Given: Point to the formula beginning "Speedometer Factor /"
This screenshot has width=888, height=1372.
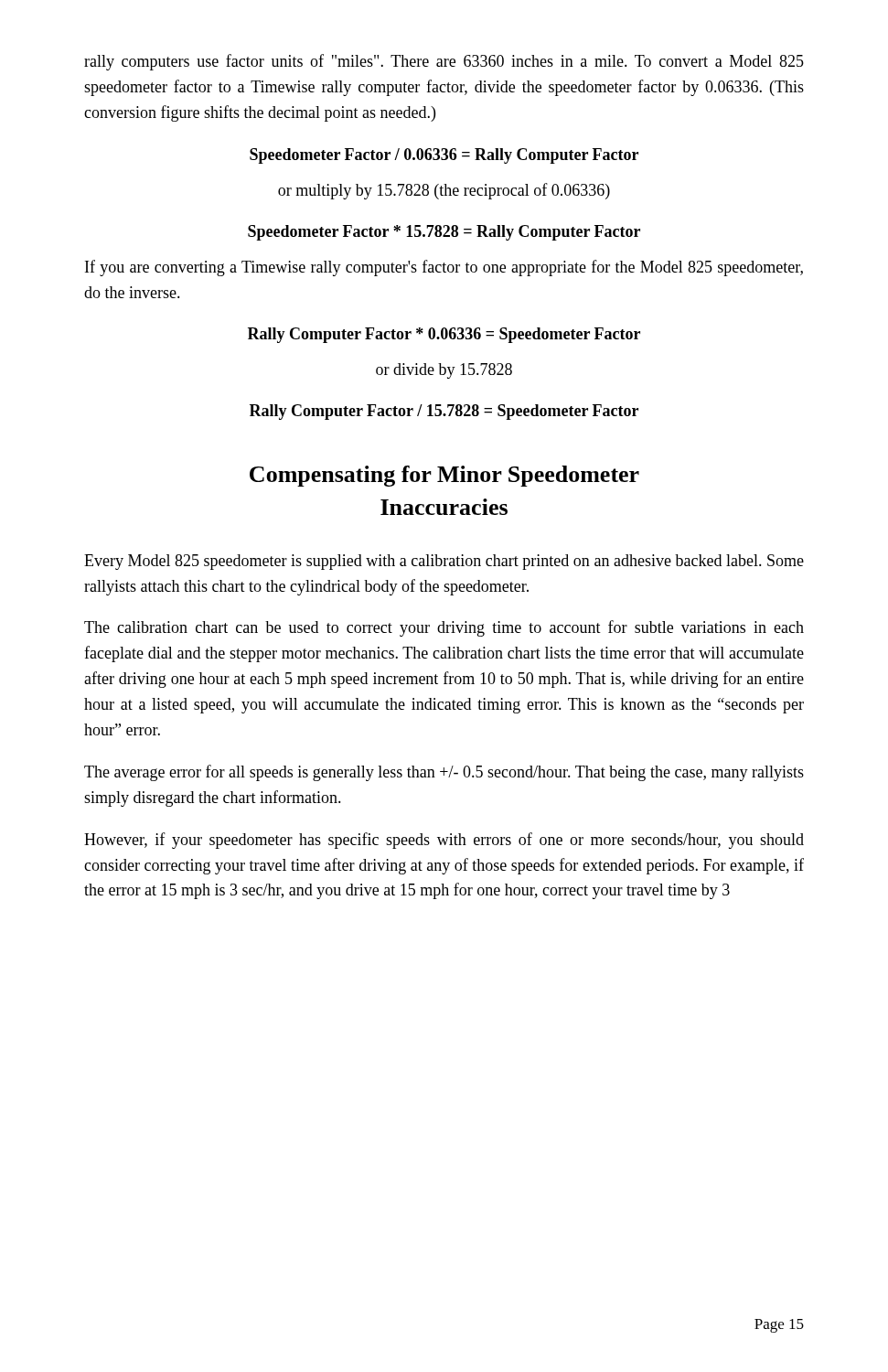Looking at the screenshot, I should (x=444, y=154).
